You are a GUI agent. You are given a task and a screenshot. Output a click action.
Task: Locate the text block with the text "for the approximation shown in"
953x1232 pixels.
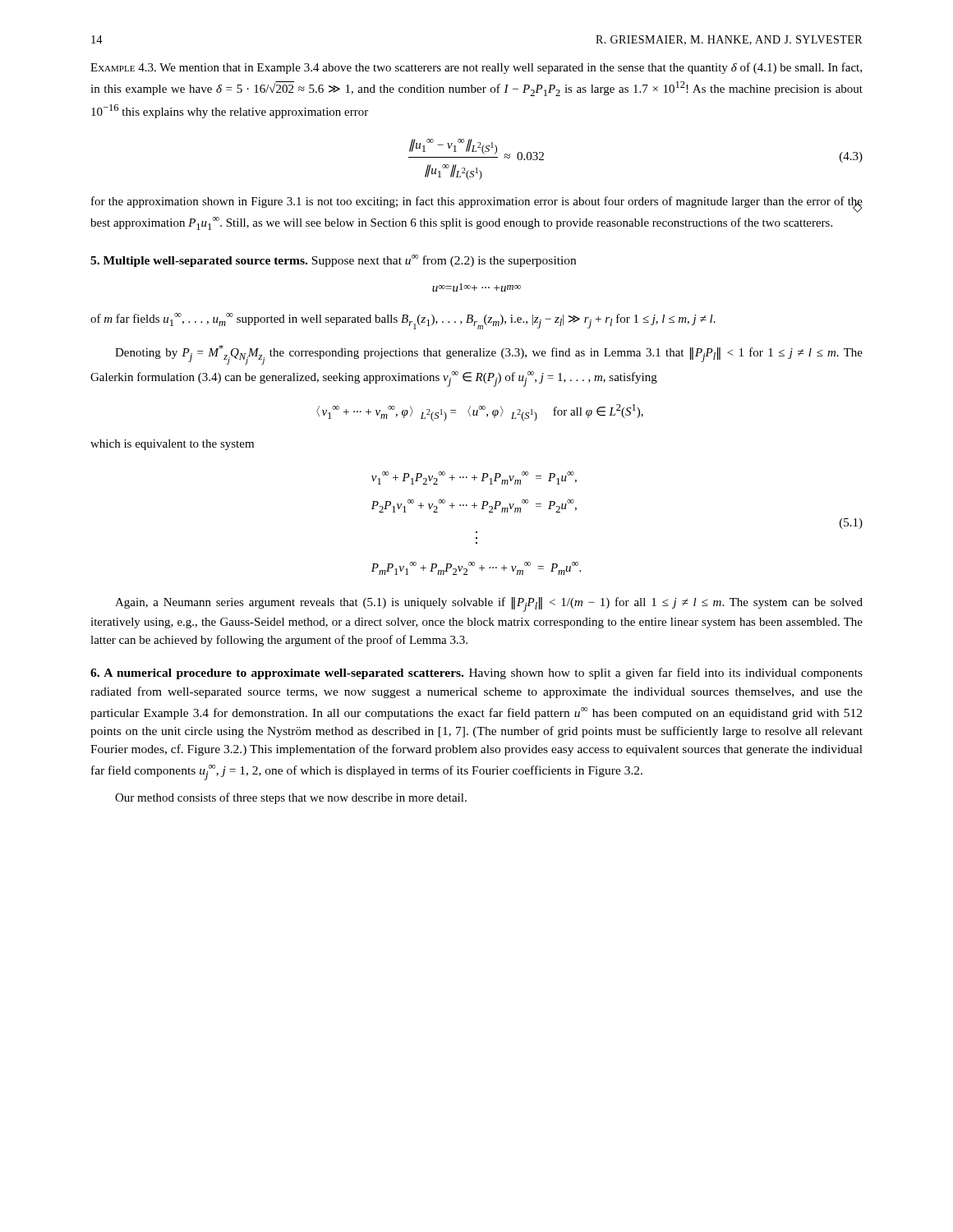[476, 213]
